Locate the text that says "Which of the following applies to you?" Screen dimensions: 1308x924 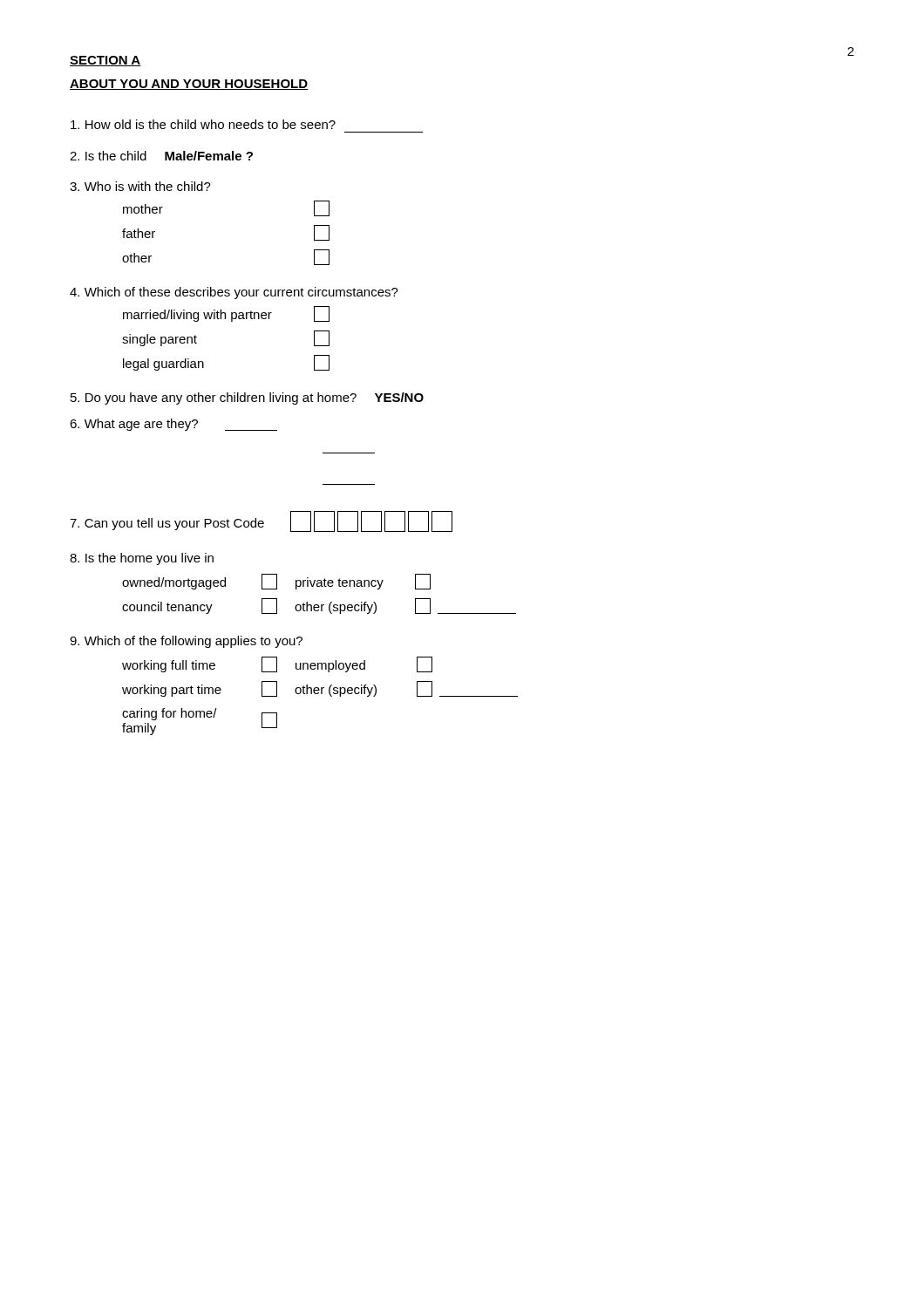click(x=186, y=640)
